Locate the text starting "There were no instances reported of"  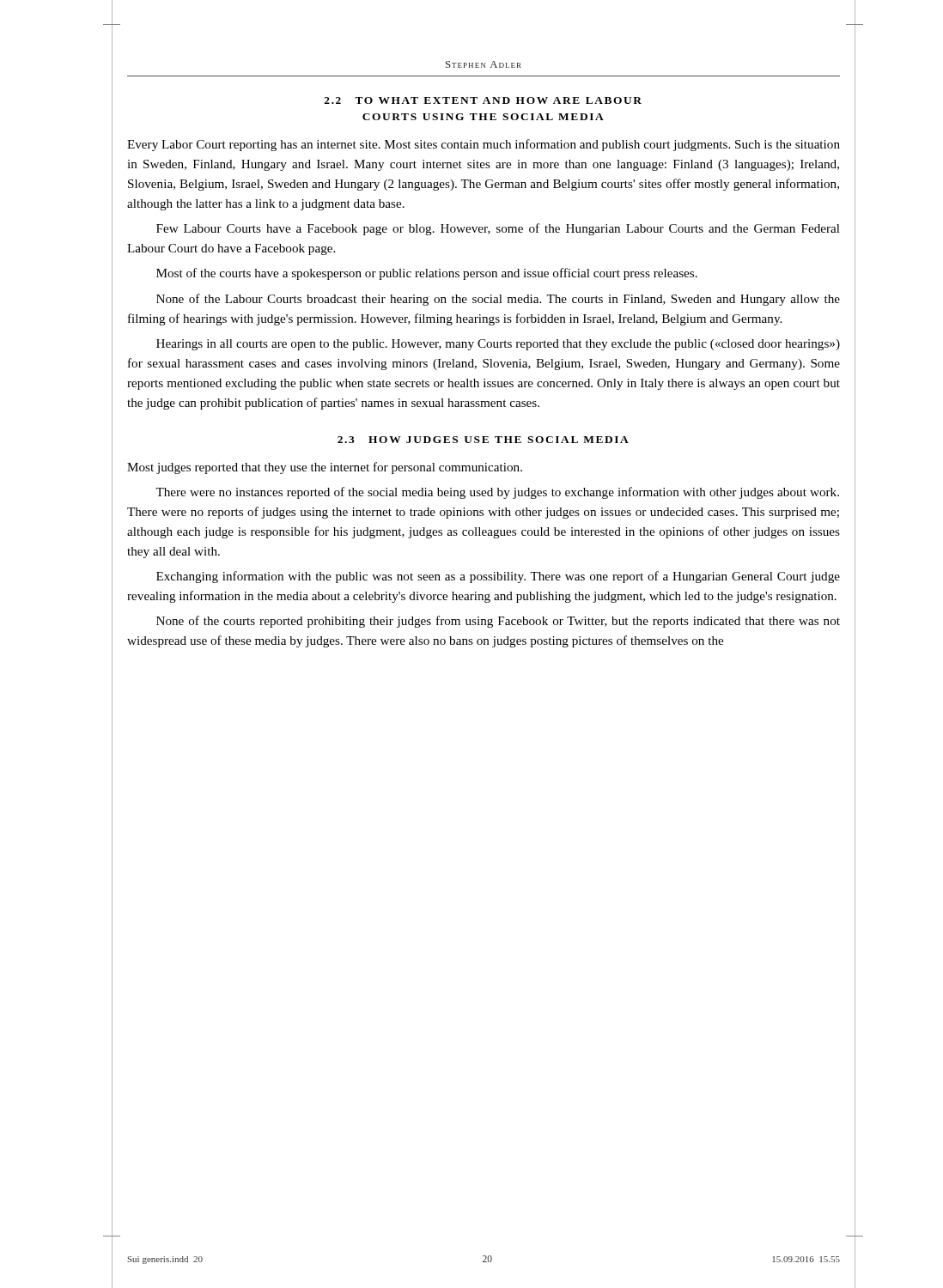[484, 521]
